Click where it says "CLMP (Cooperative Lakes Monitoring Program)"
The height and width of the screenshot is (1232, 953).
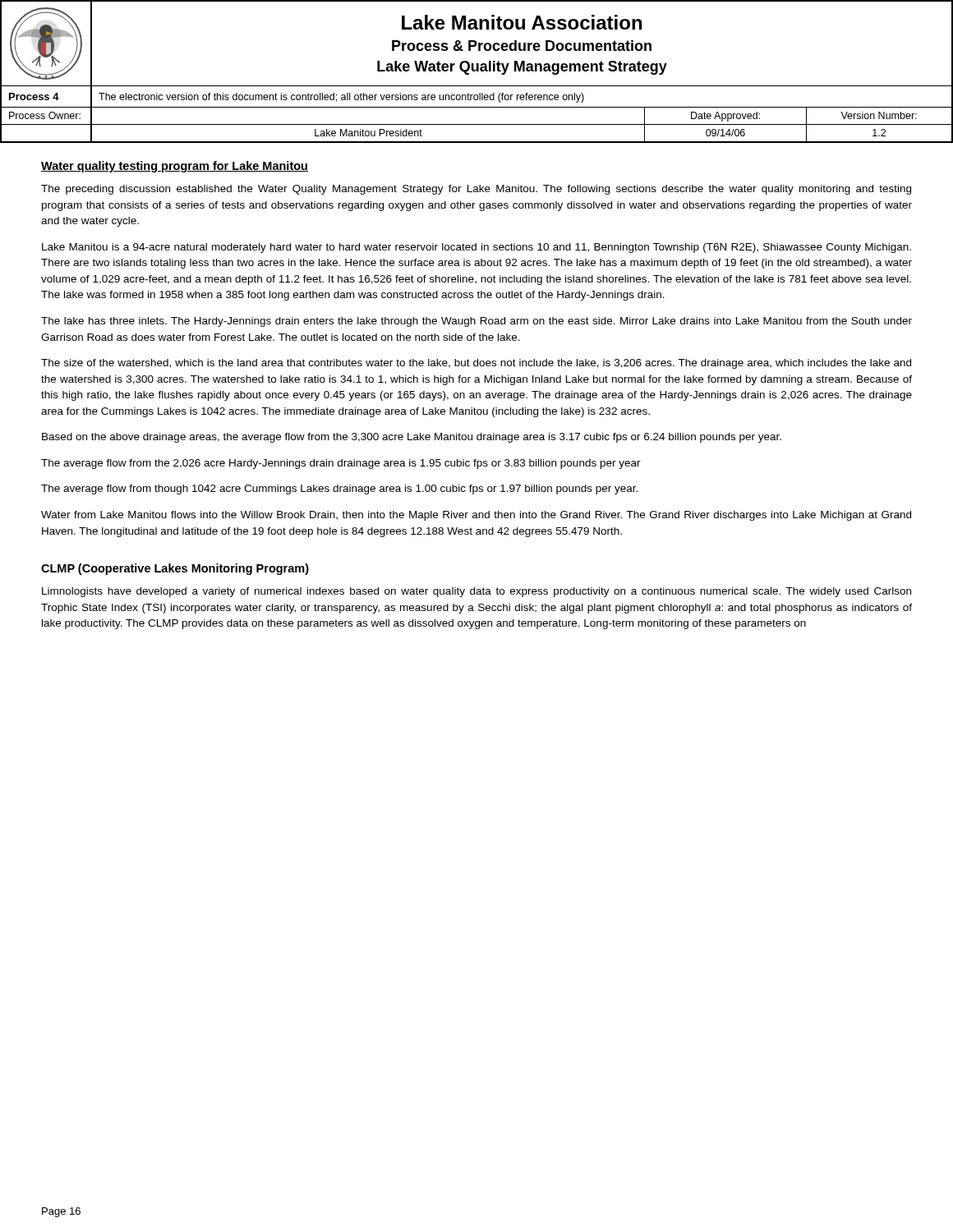point(175,569)
